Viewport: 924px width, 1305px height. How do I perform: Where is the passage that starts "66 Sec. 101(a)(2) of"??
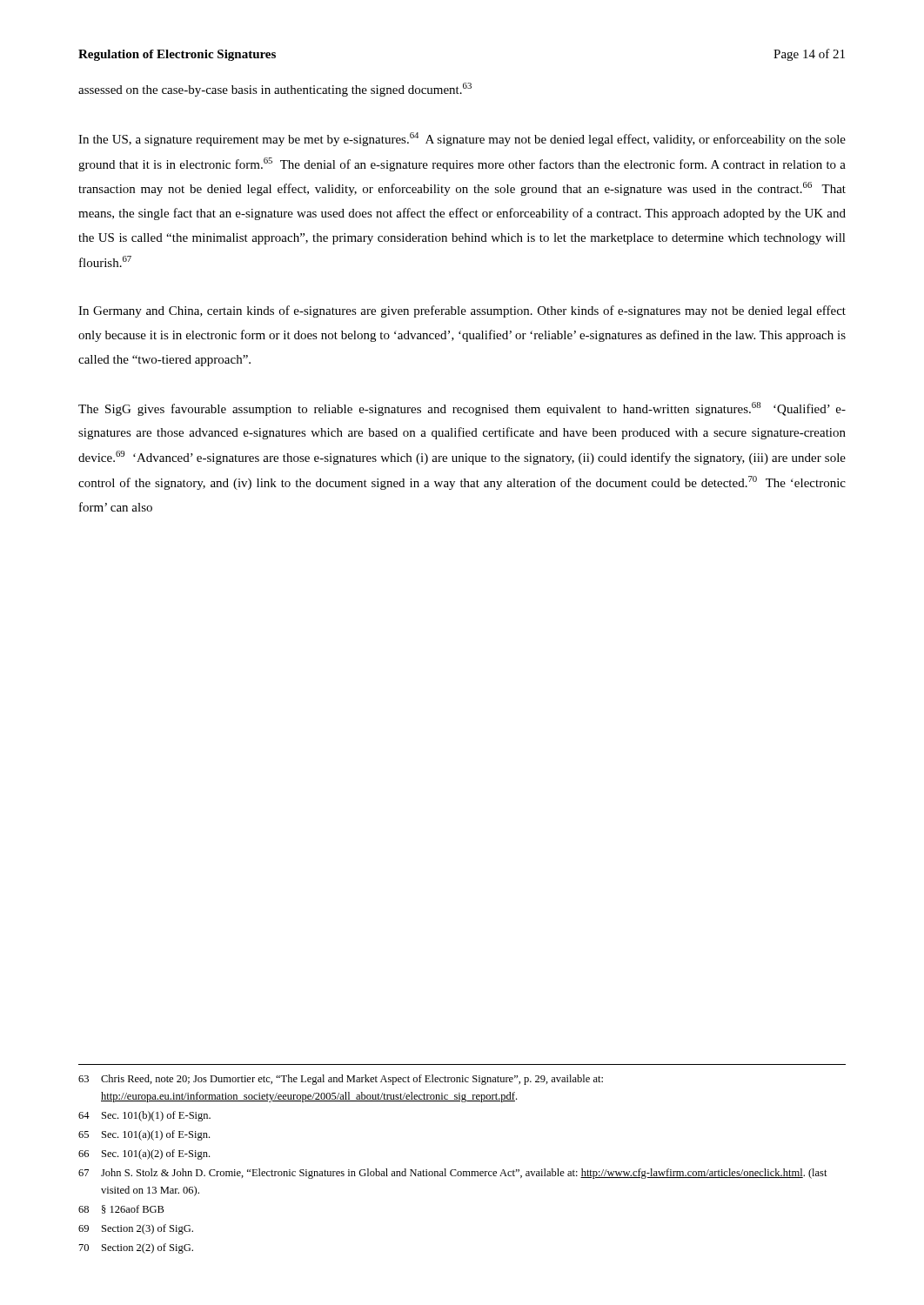144,1154
